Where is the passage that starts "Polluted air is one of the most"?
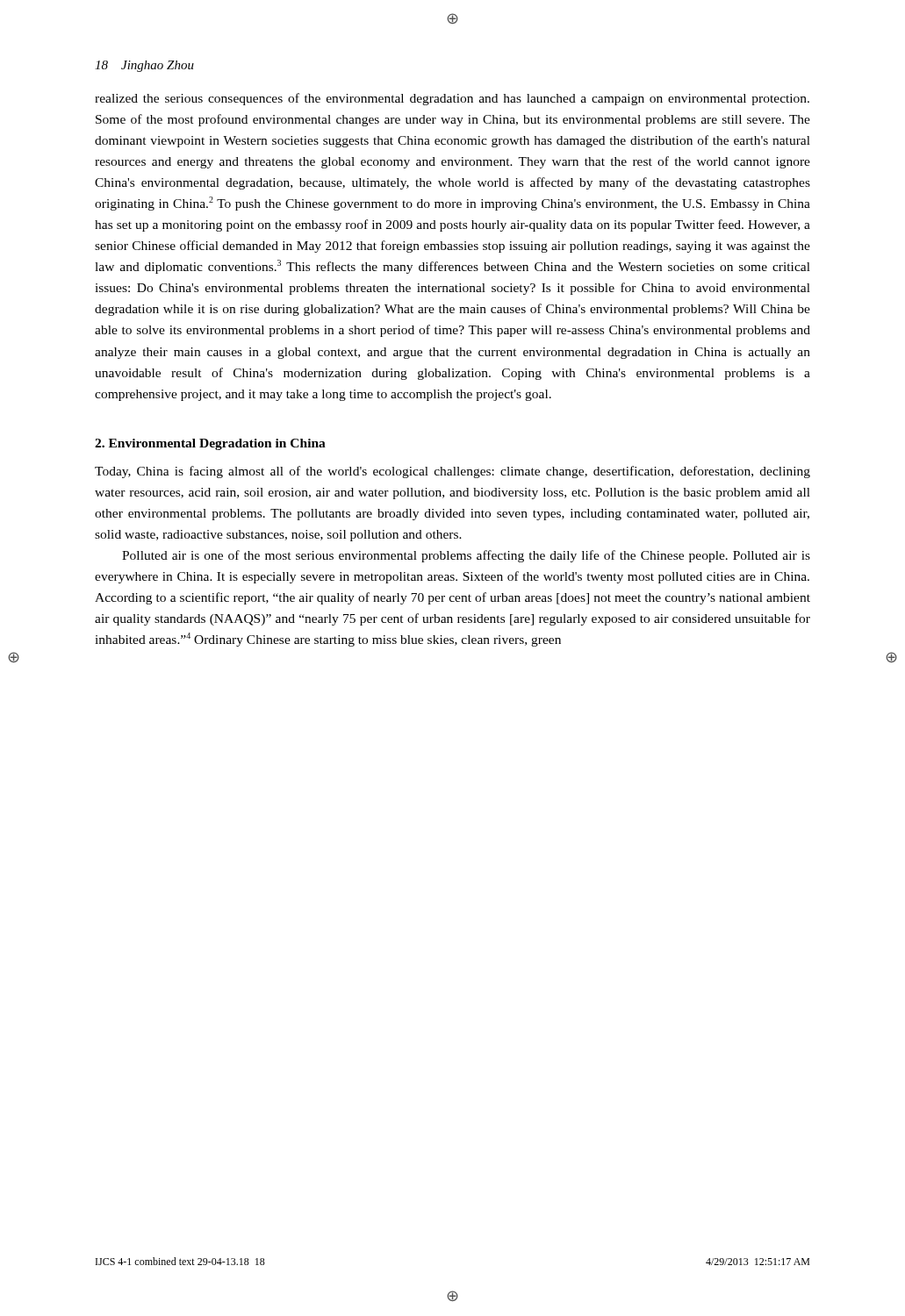Screen dimensions: 1316x905 click(x=452, y=597)
